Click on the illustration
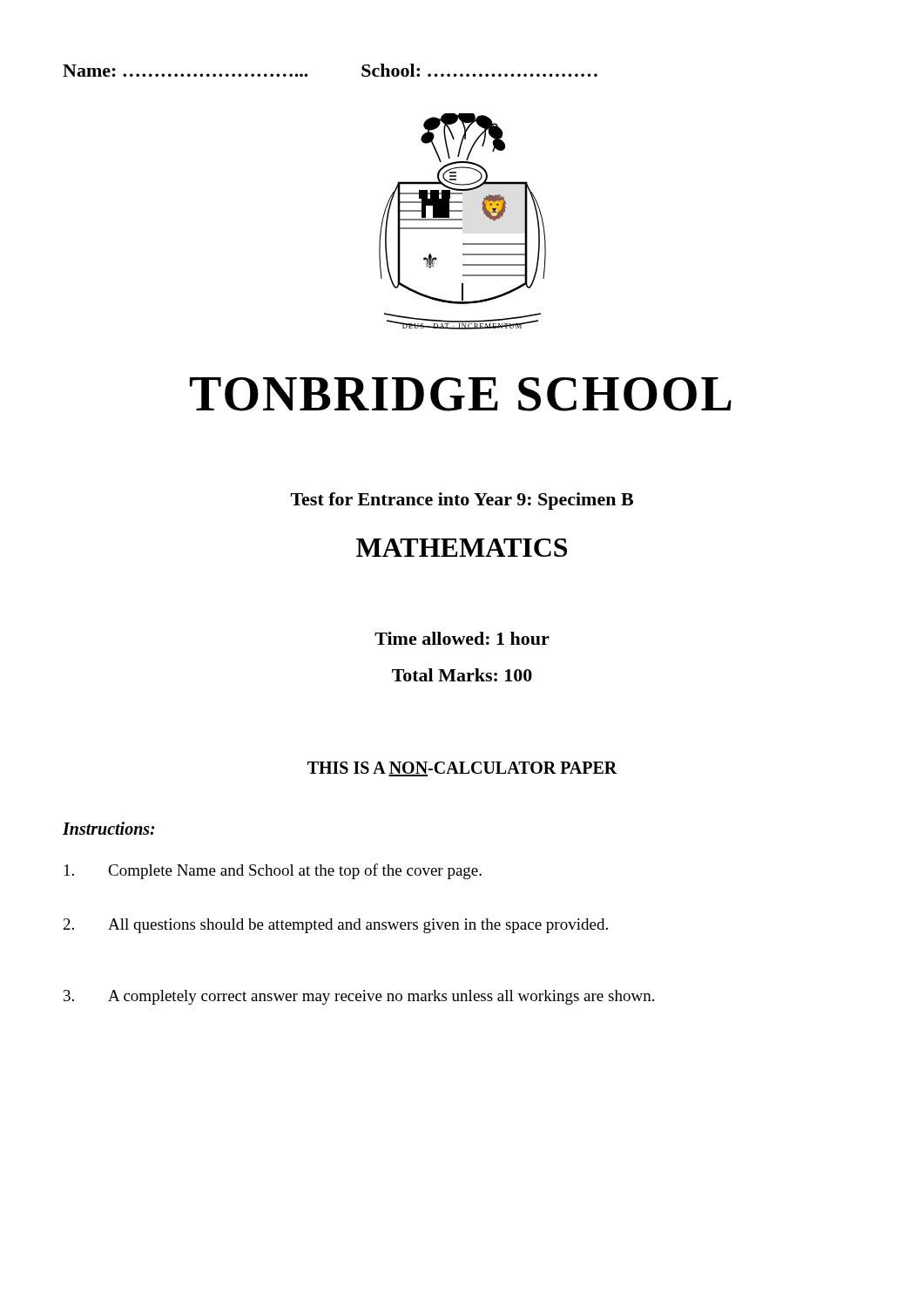924x1307 pixels. pyautogui.click(x=462, y=227)
